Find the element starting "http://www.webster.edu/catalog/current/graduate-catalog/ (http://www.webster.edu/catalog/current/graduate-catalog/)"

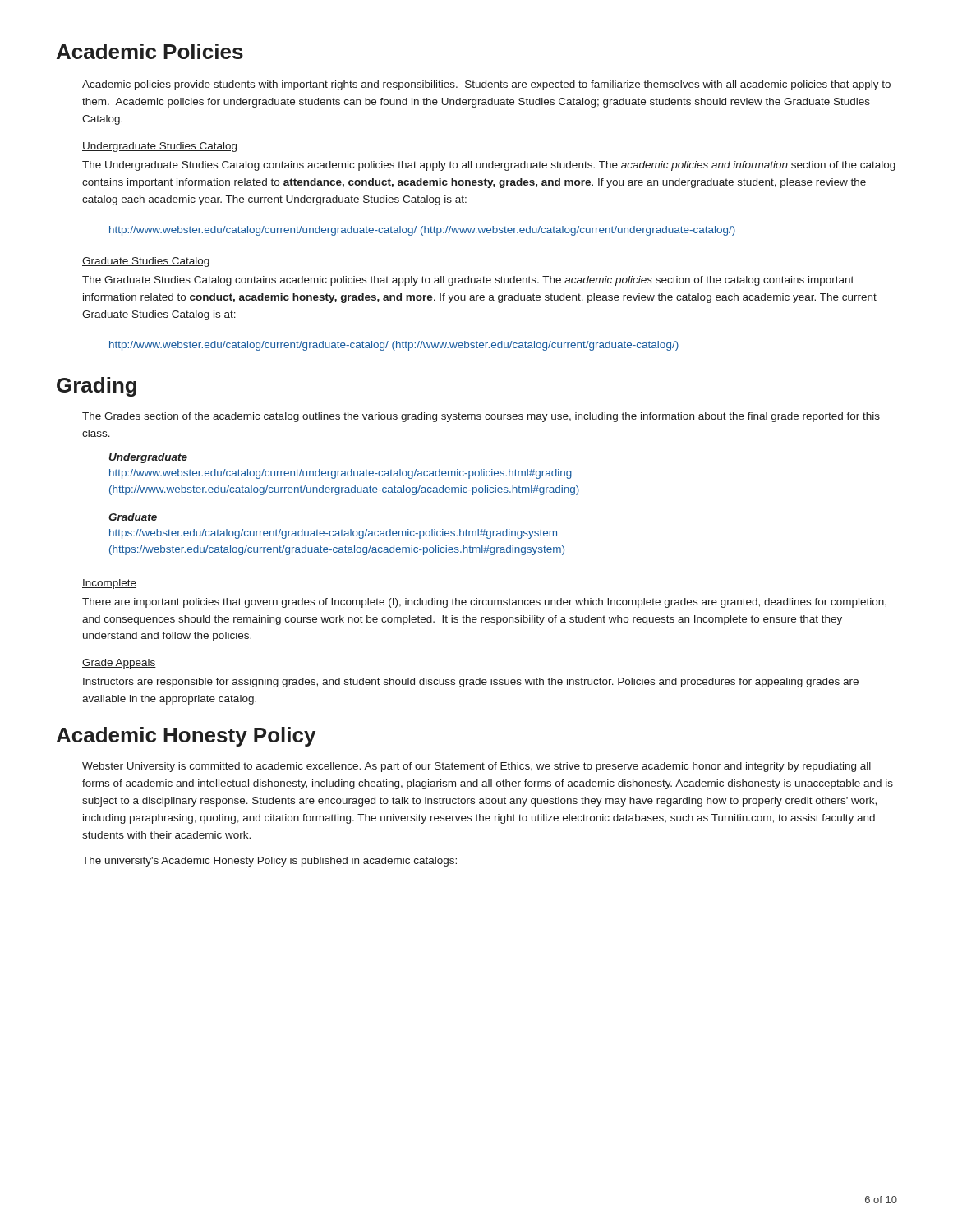point(394,344)
